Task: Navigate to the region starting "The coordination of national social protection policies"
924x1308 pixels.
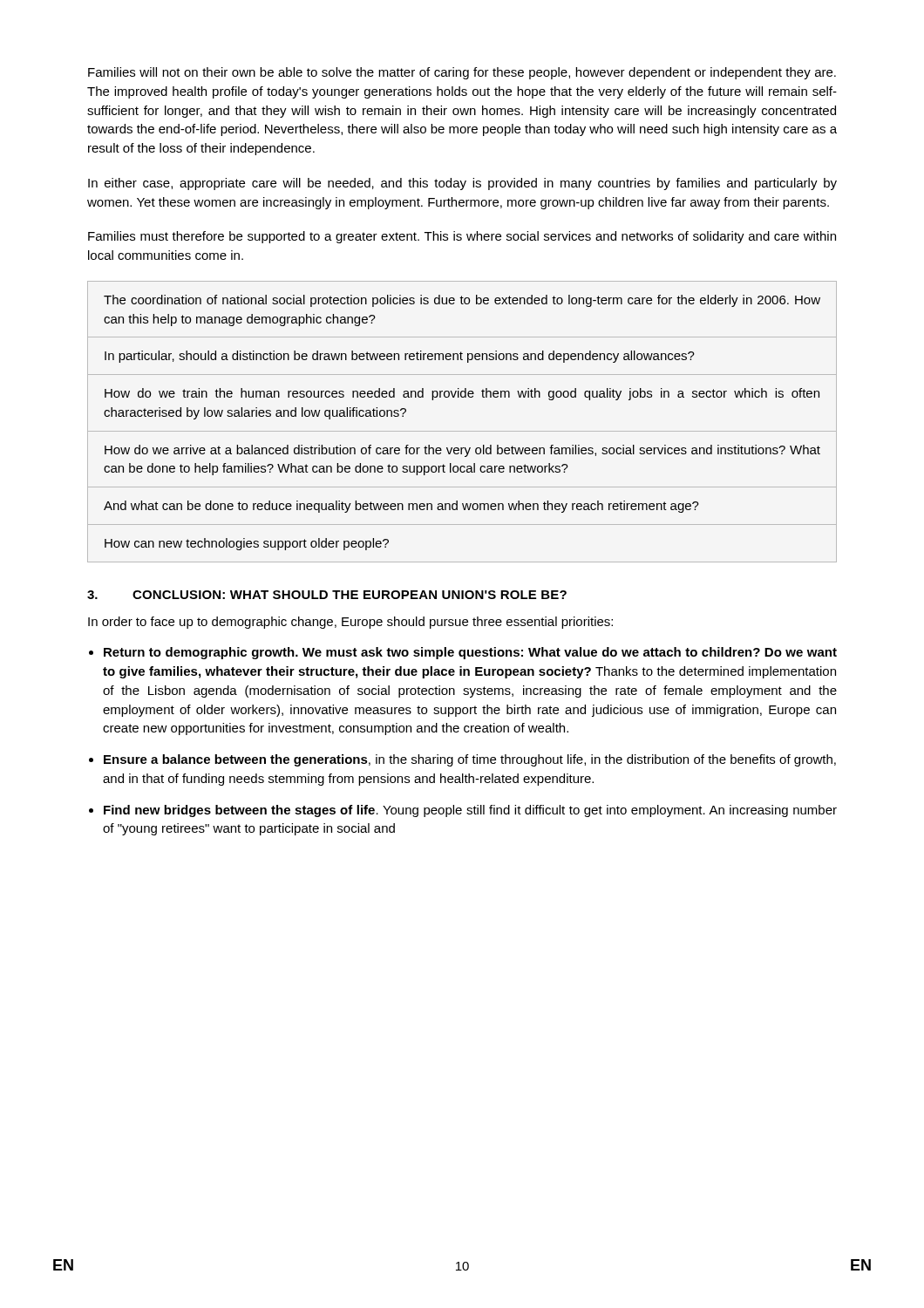Action: pos(462,309)
